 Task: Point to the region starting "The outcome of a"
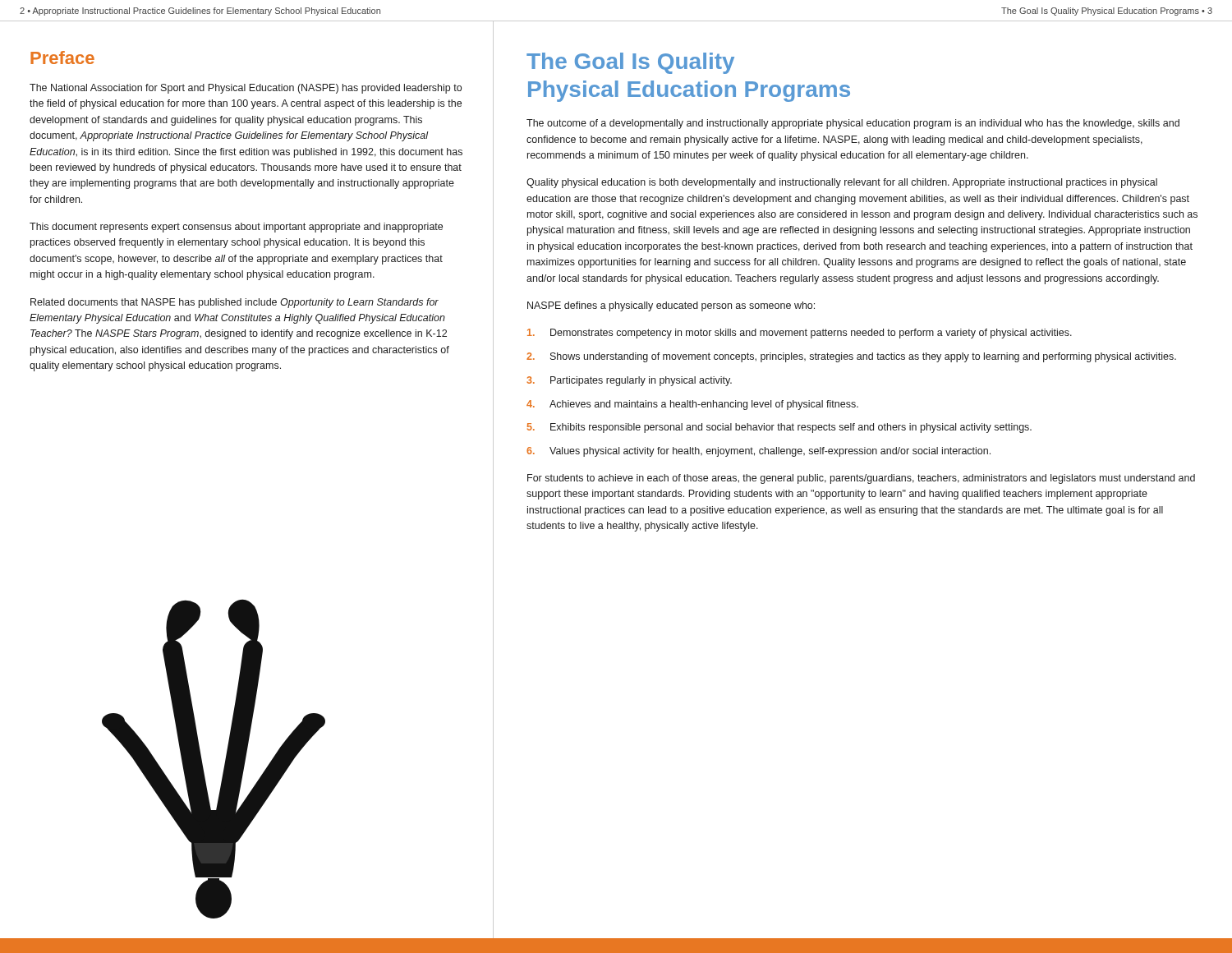[853, 139]
